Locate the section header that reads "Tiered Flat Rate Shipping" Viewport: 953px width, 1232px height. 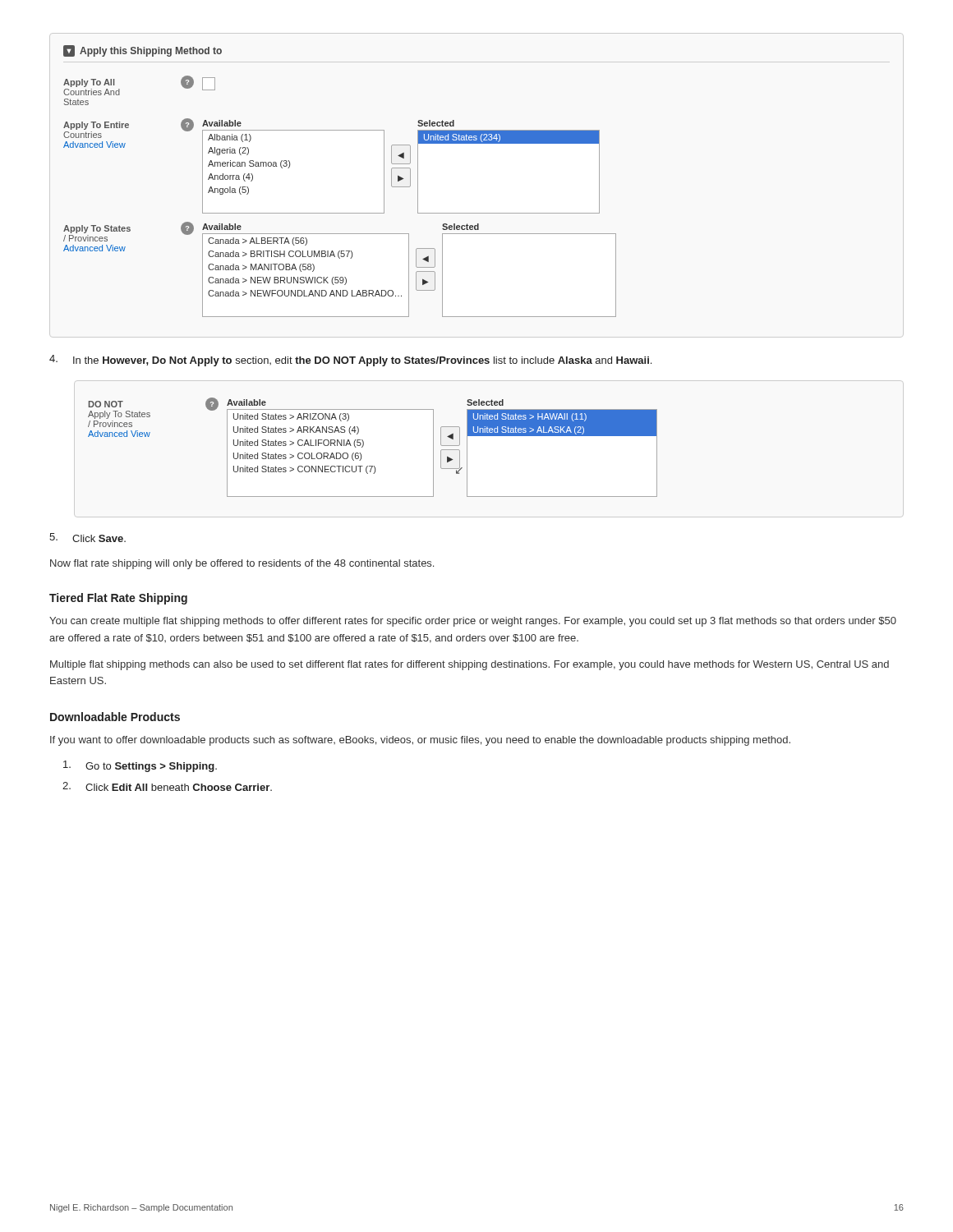pyautogui.click(x=119, y=598)
